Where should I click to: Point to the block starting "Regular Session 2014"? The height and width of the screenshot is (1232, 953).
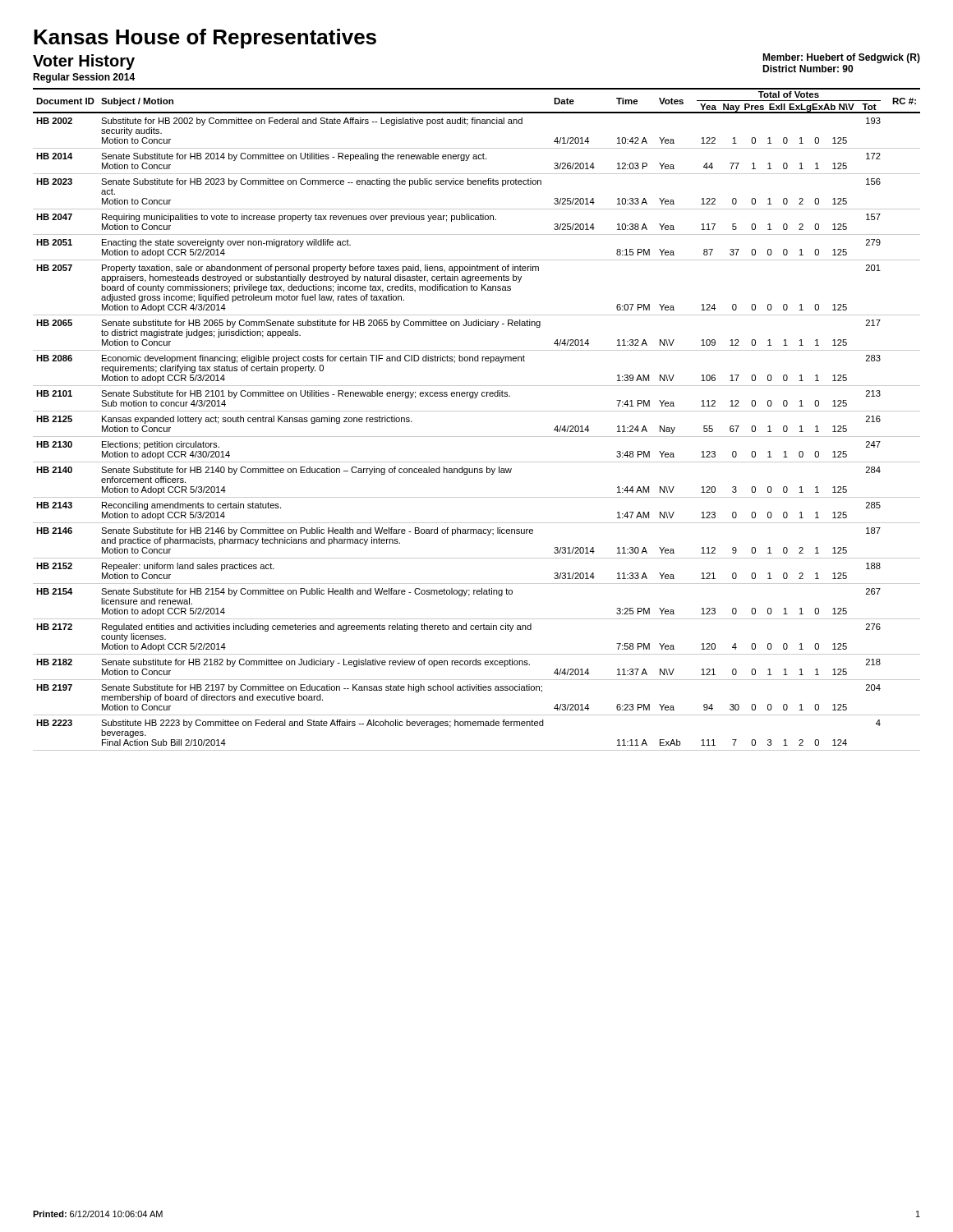pos(84,77)
